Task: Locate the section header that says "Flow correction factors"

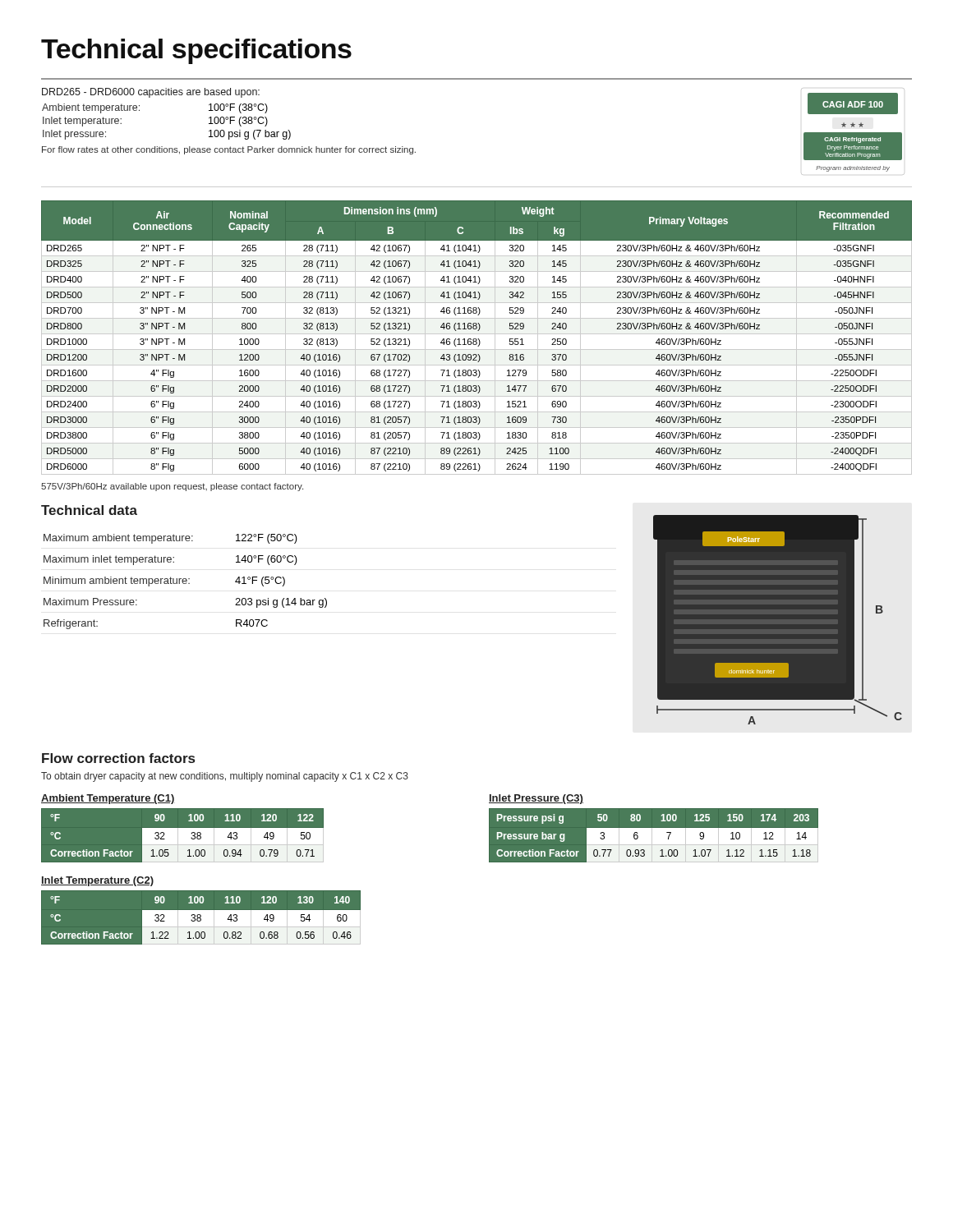Action: click(x=118, y=758)
